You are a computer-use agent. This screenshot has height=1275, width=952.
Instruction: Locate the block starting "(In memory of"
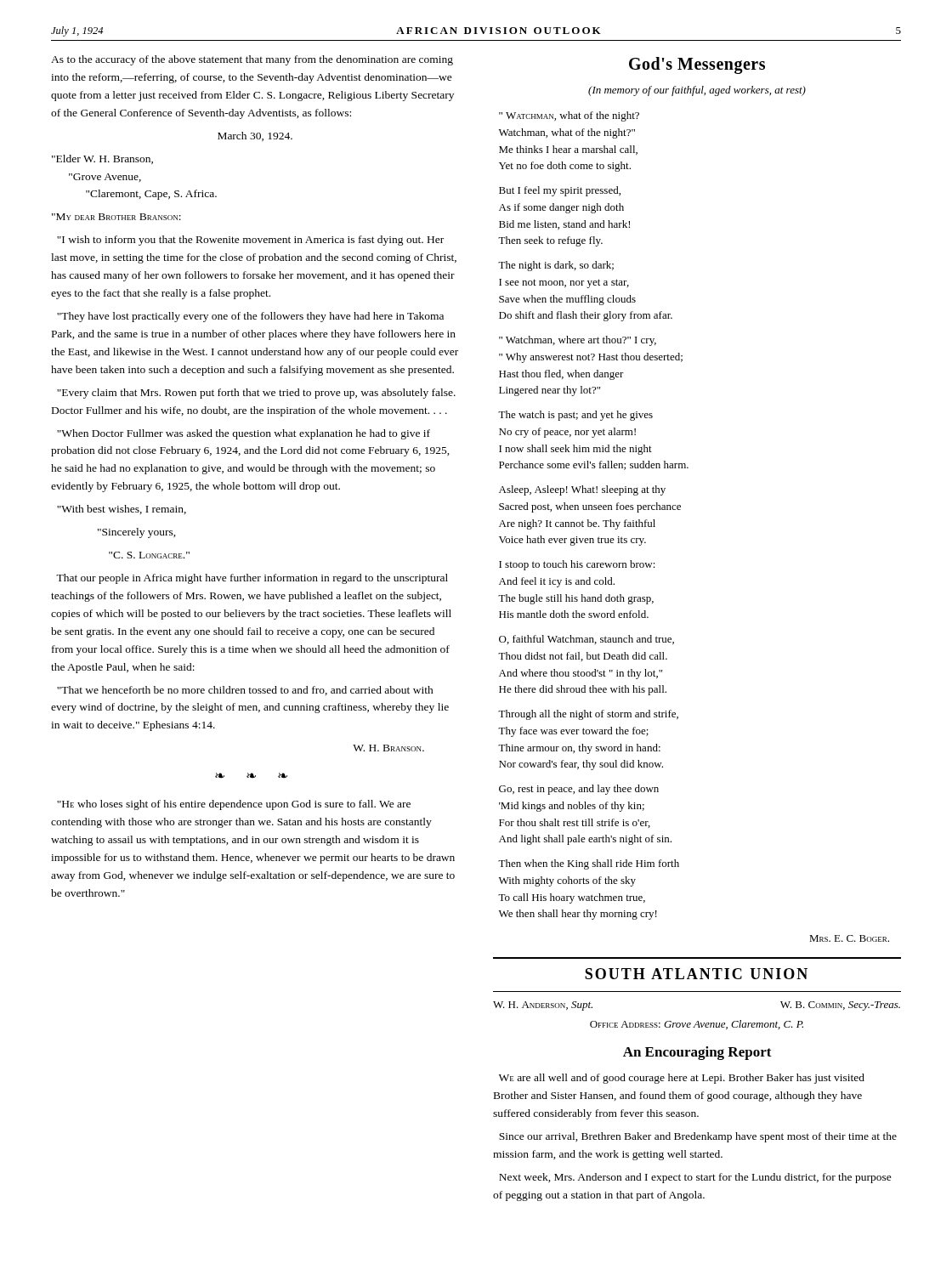[x=697, y=90]
